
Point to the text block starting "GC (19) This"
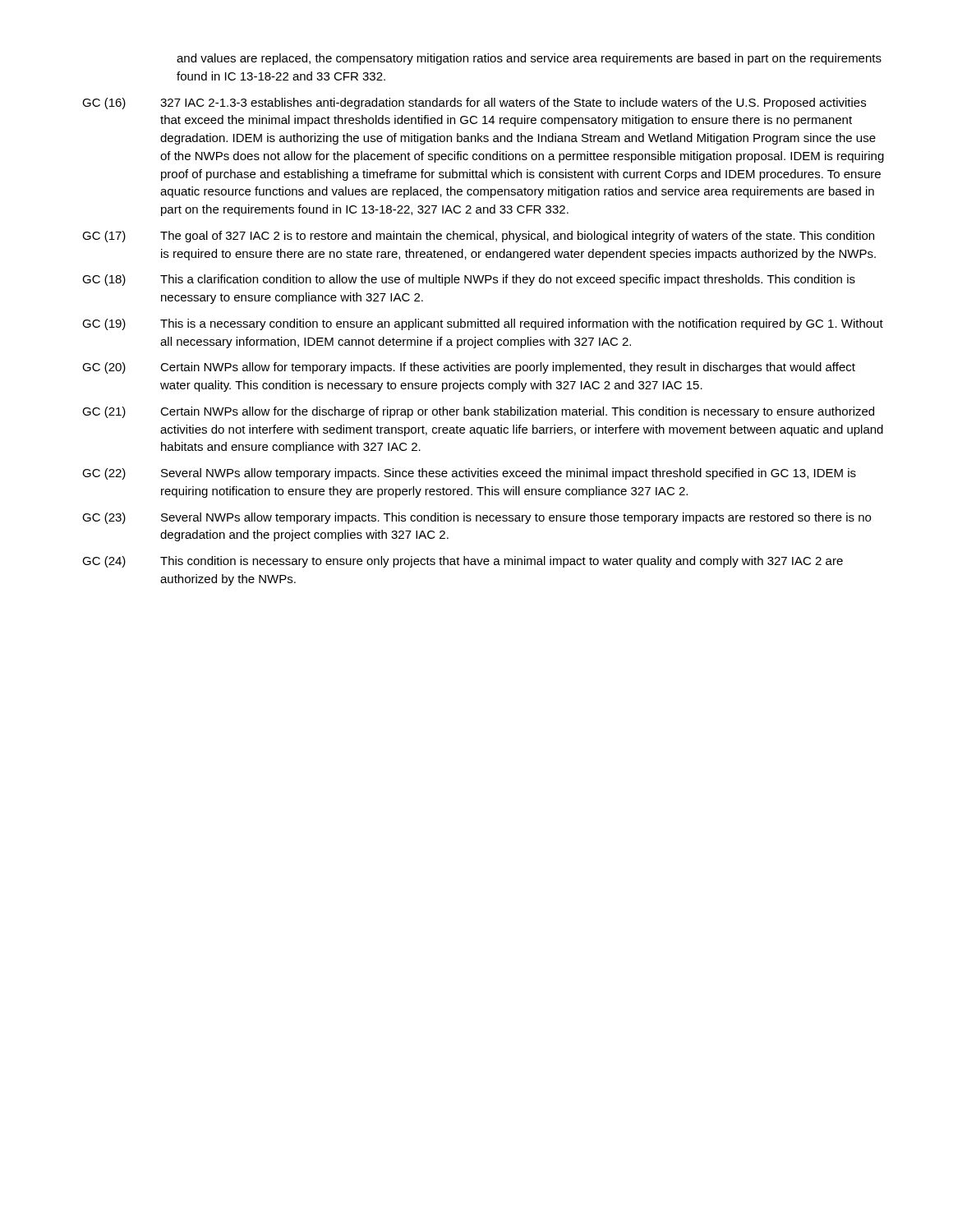pos(485,332)
